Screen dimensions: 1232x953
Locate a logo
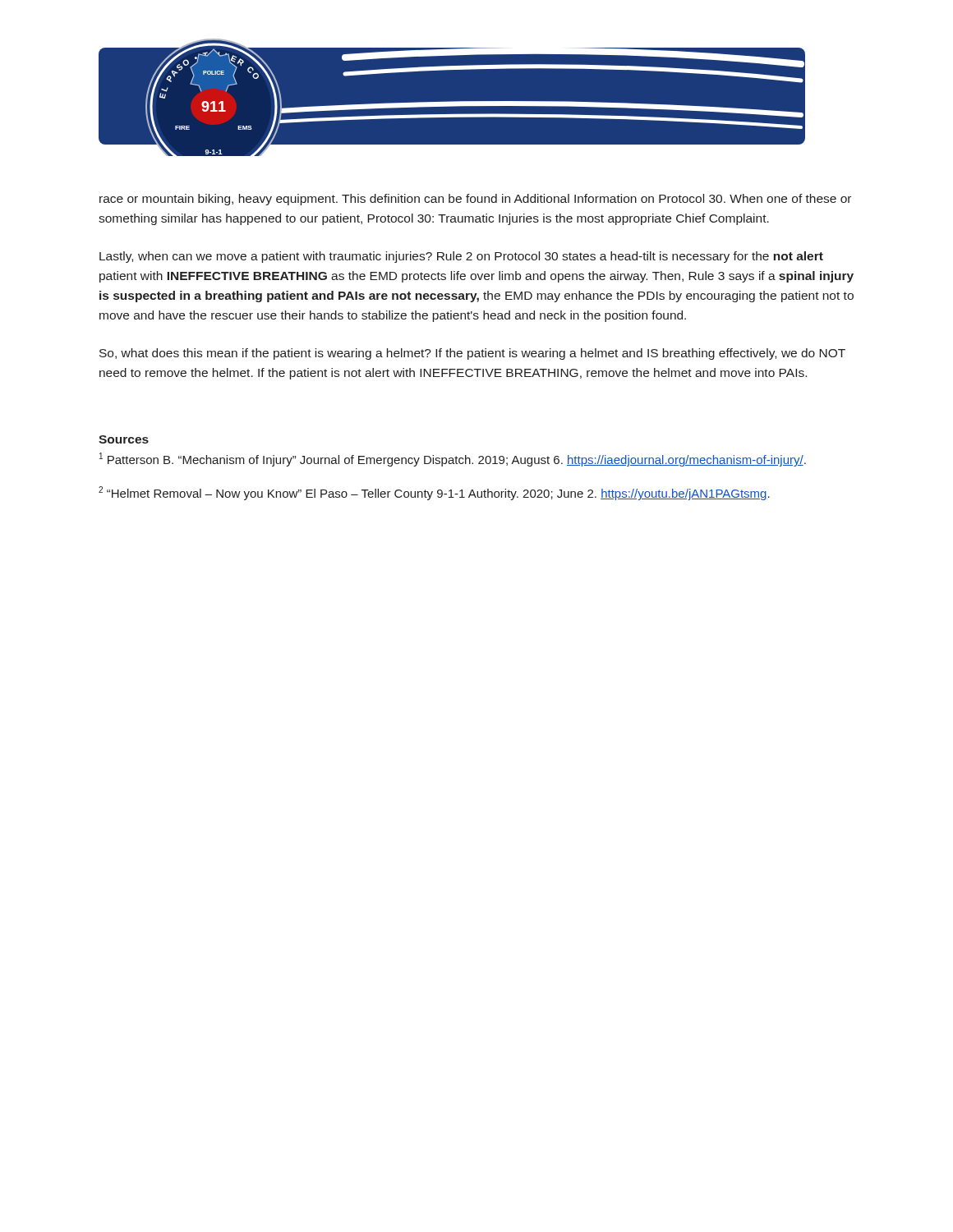(x=476, y=96)
